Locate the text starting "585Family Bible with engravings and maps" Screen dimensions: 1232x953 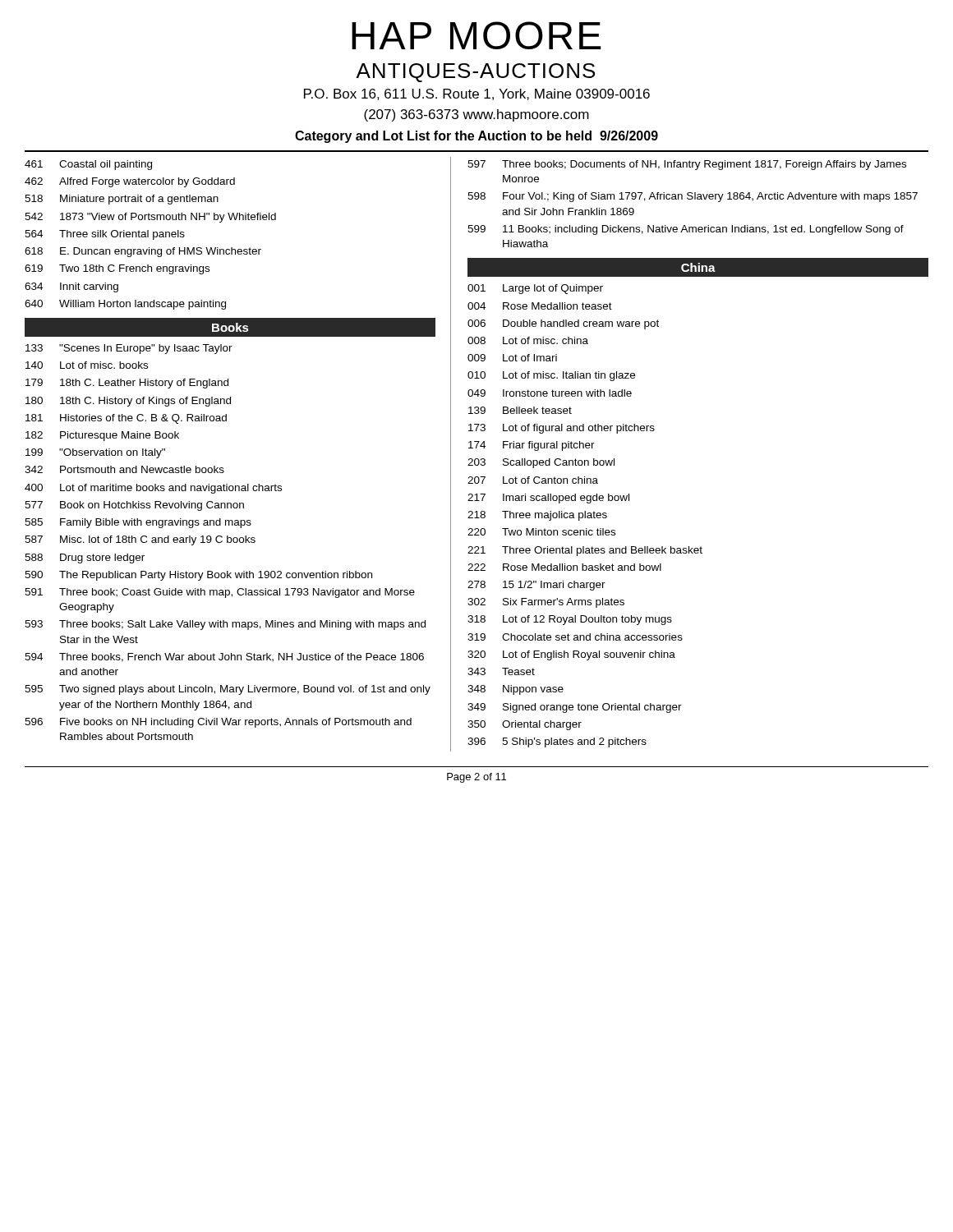pos(230,523)
